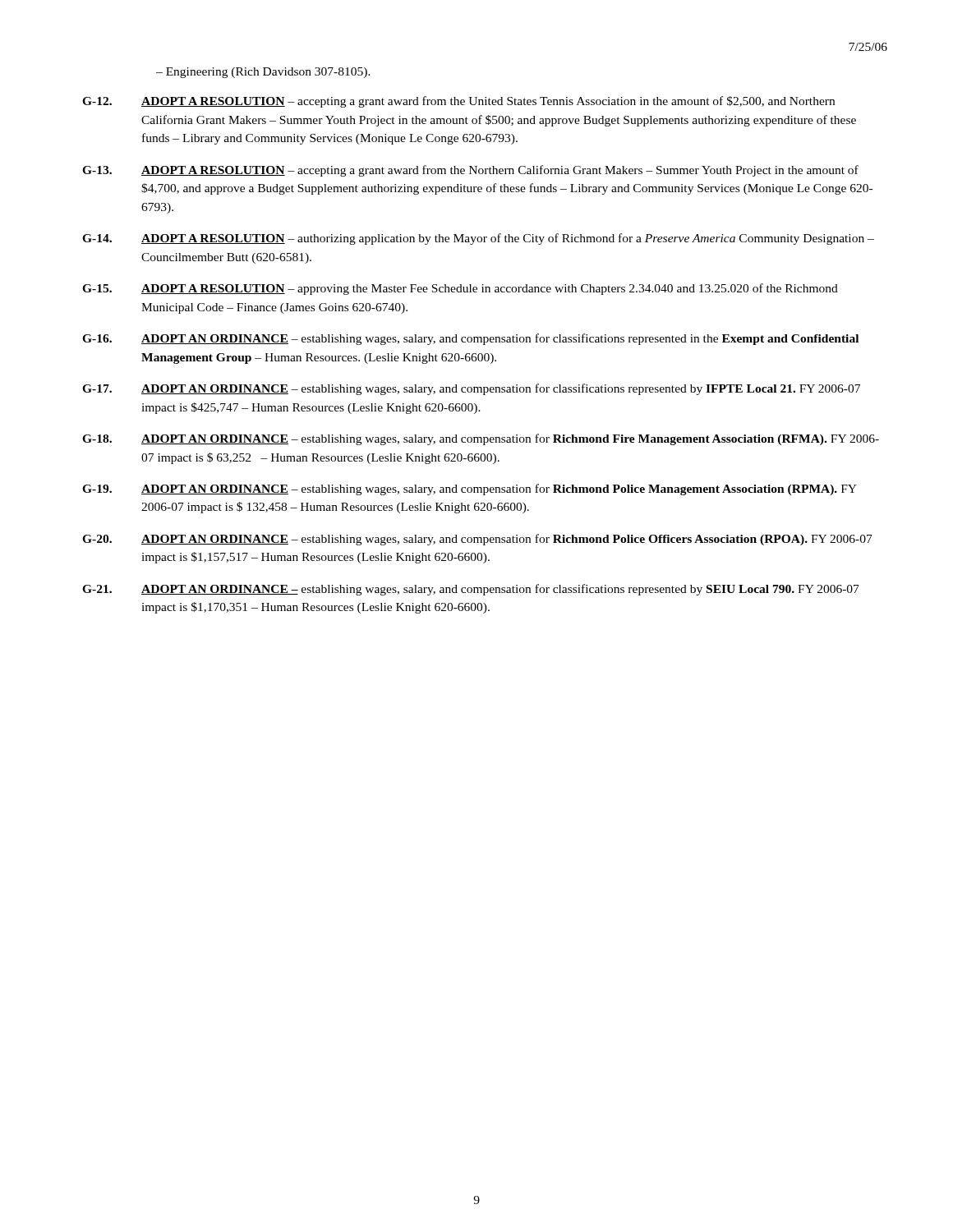
Task: Point to the element starting "G-16. ADOPT AN ORDINANCE – establishing"
Action: 485,348
